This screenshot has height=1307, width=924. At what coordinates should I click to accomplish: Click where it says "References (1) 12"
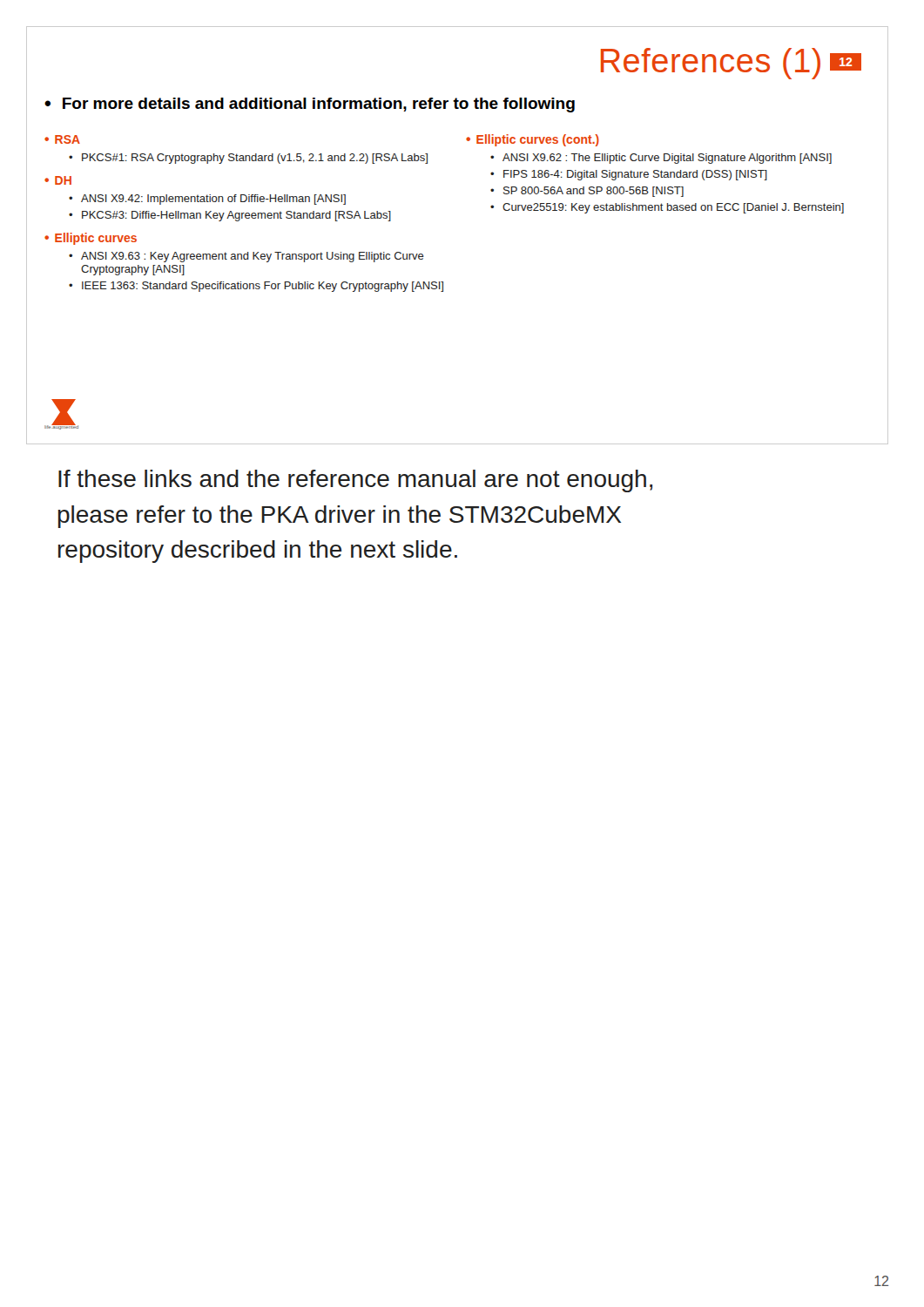(730, 61)
